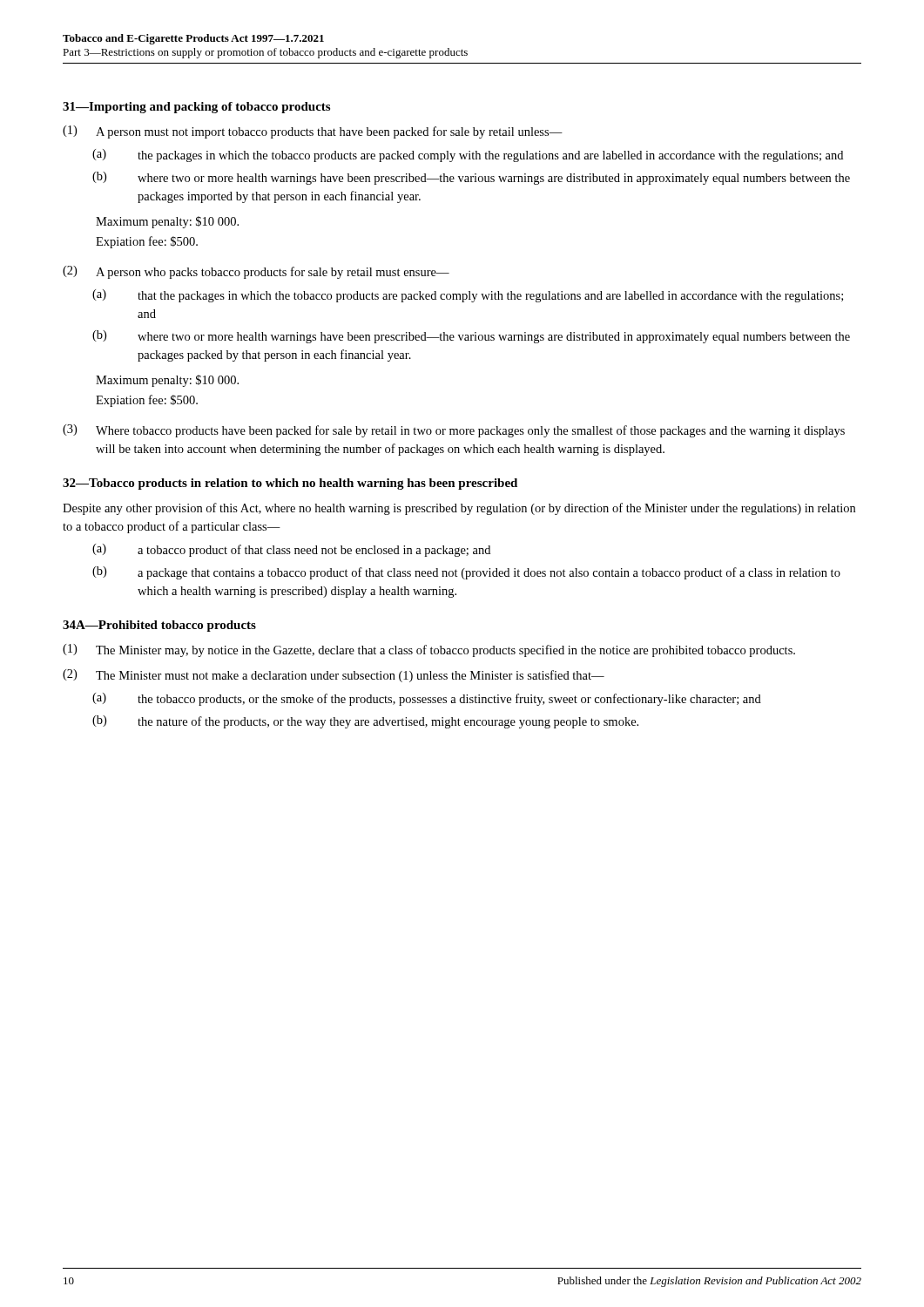924x1307 pixels.
Task: Locate the element starting "(2) A person who"
Action: [x=256, y=272]
